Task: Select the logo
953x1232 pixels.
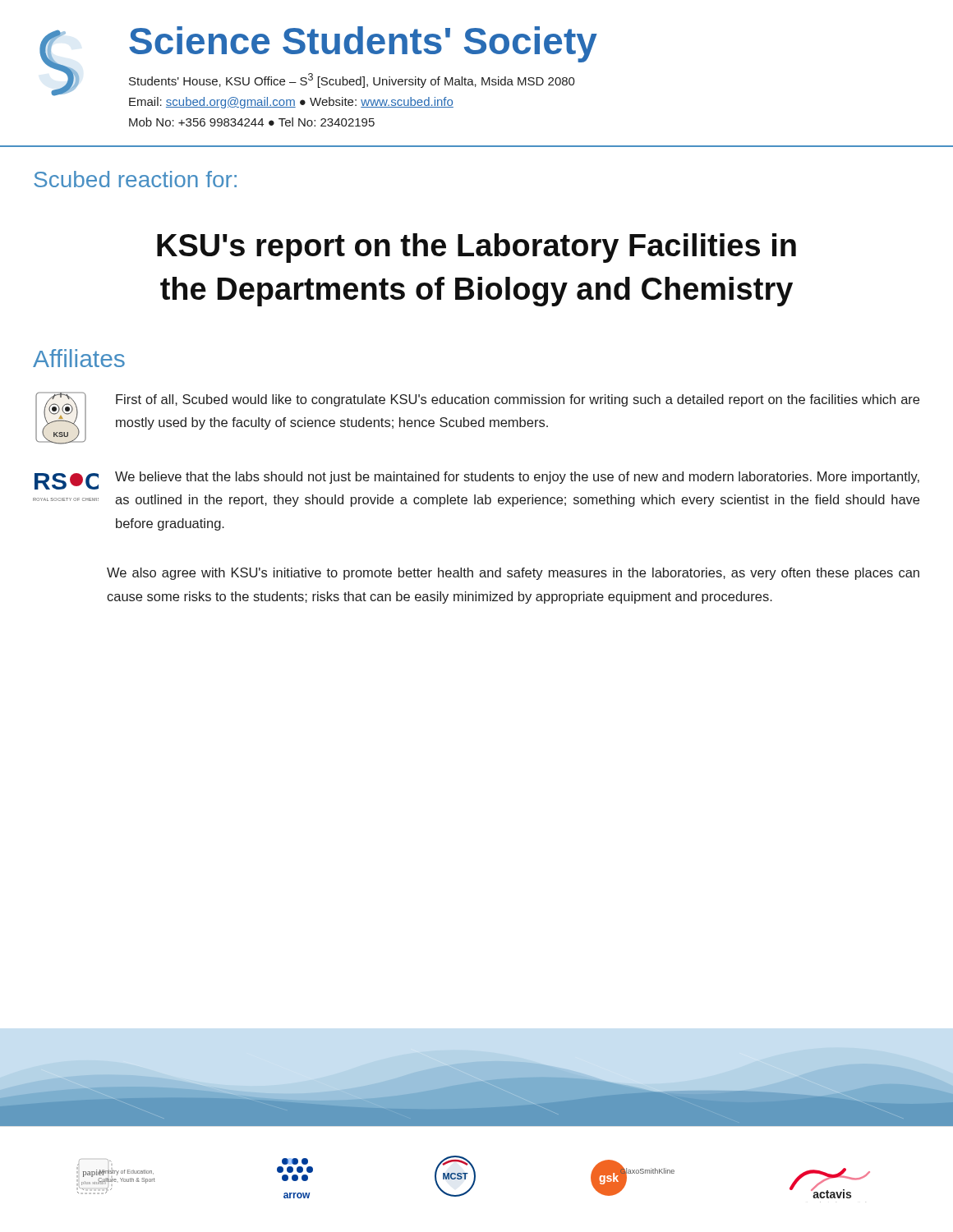Action: (476, 1179)
